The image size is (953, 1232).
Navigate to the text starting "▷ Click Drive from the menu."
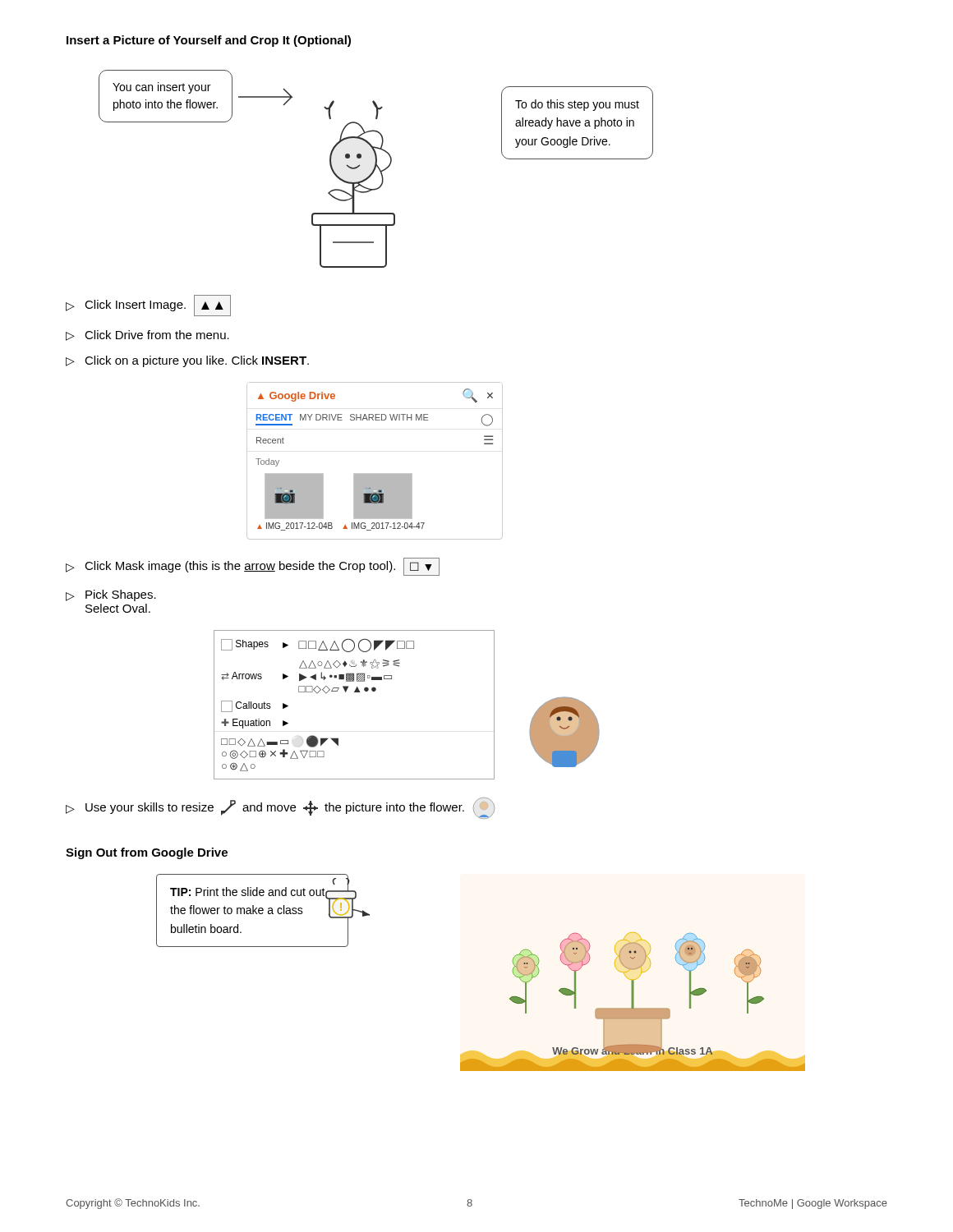pos(148,335)
